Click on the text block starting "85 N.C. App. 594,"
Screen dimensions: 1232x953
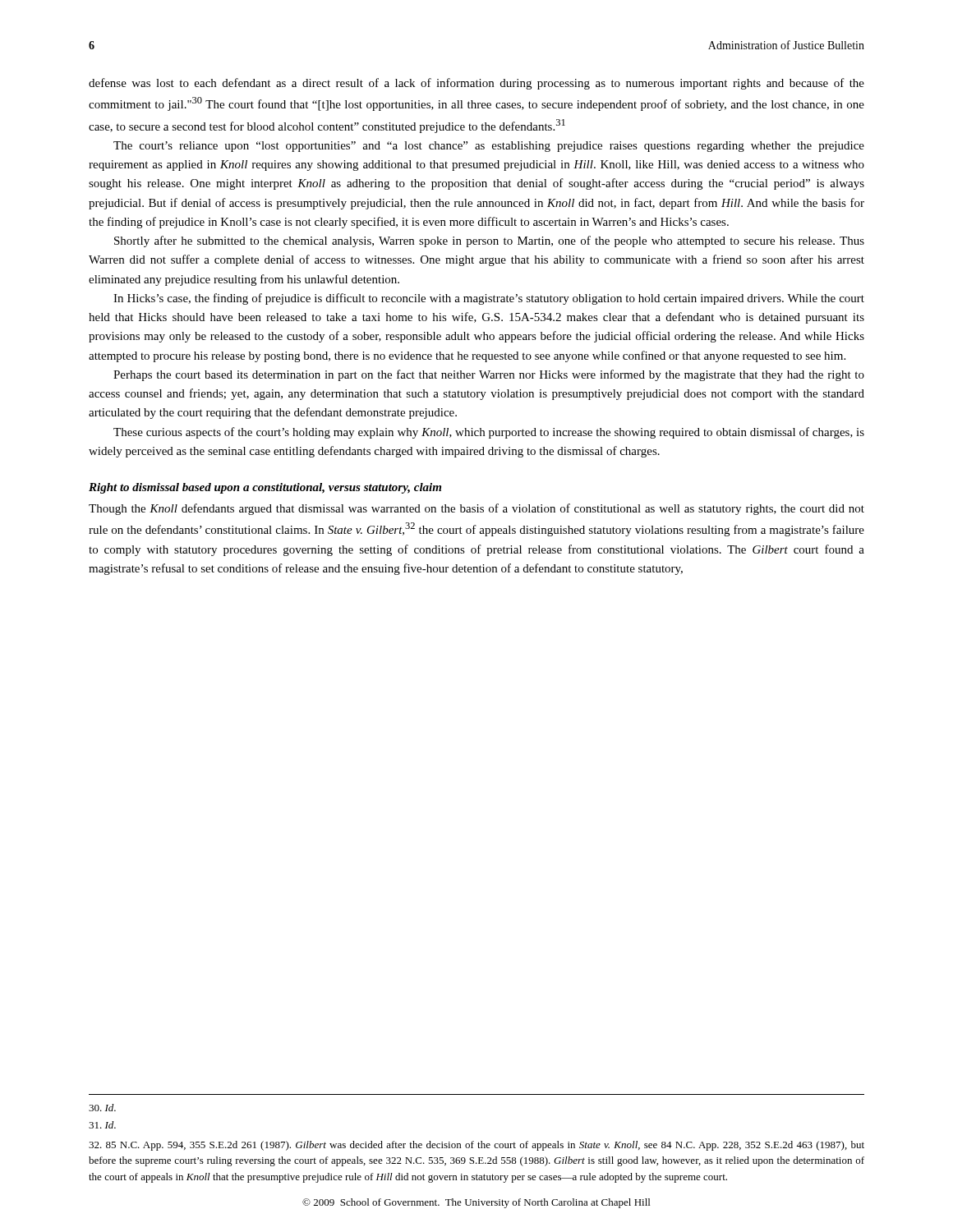[x=476, y=1160]
